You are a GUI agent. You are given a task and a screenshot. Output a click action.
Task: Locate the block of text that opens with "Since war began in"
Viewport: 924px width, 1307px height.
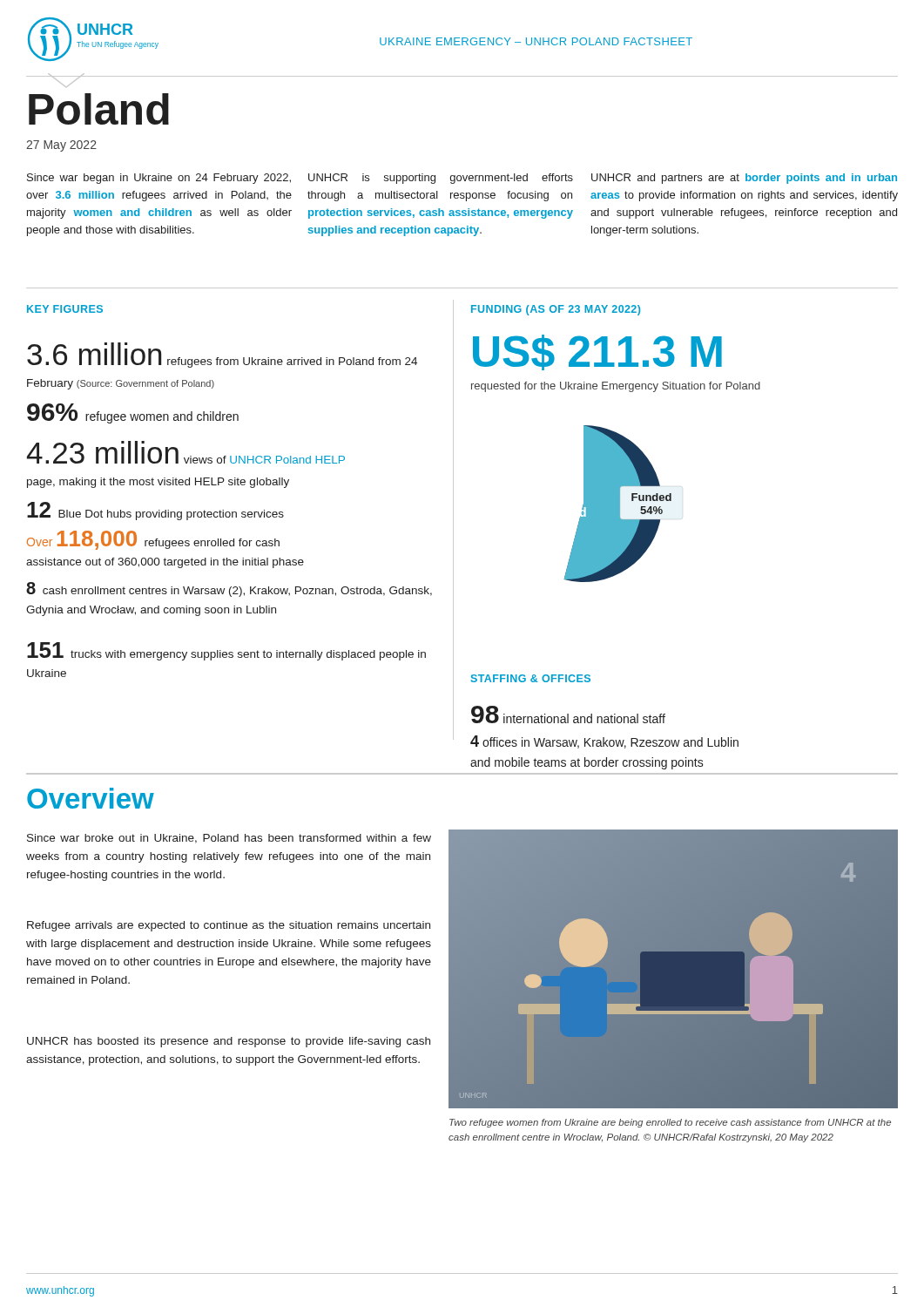(159, 204)
